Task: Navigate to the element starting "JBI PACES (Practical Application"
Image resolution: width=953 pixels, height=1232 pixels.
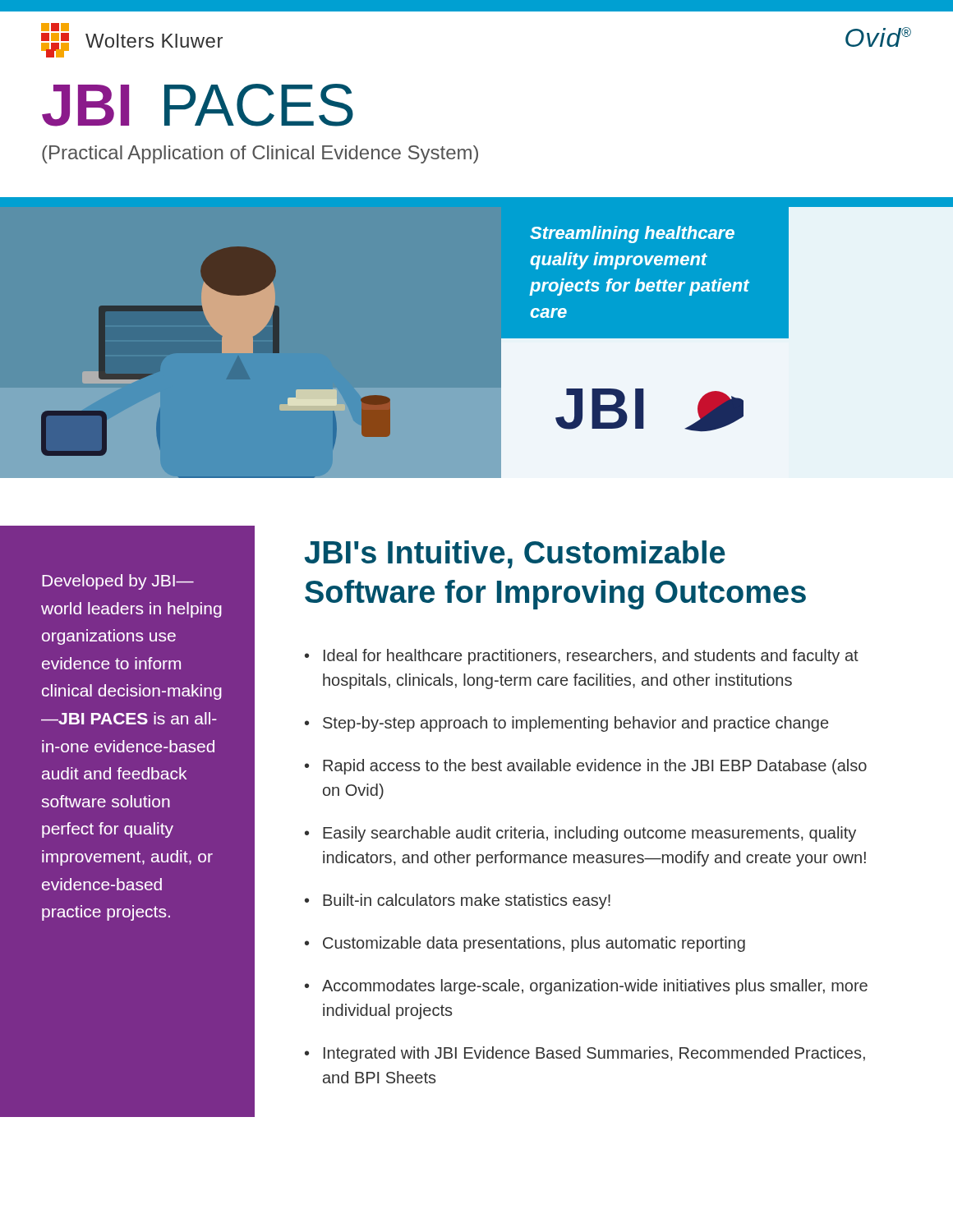Action: tap(260, 120)
